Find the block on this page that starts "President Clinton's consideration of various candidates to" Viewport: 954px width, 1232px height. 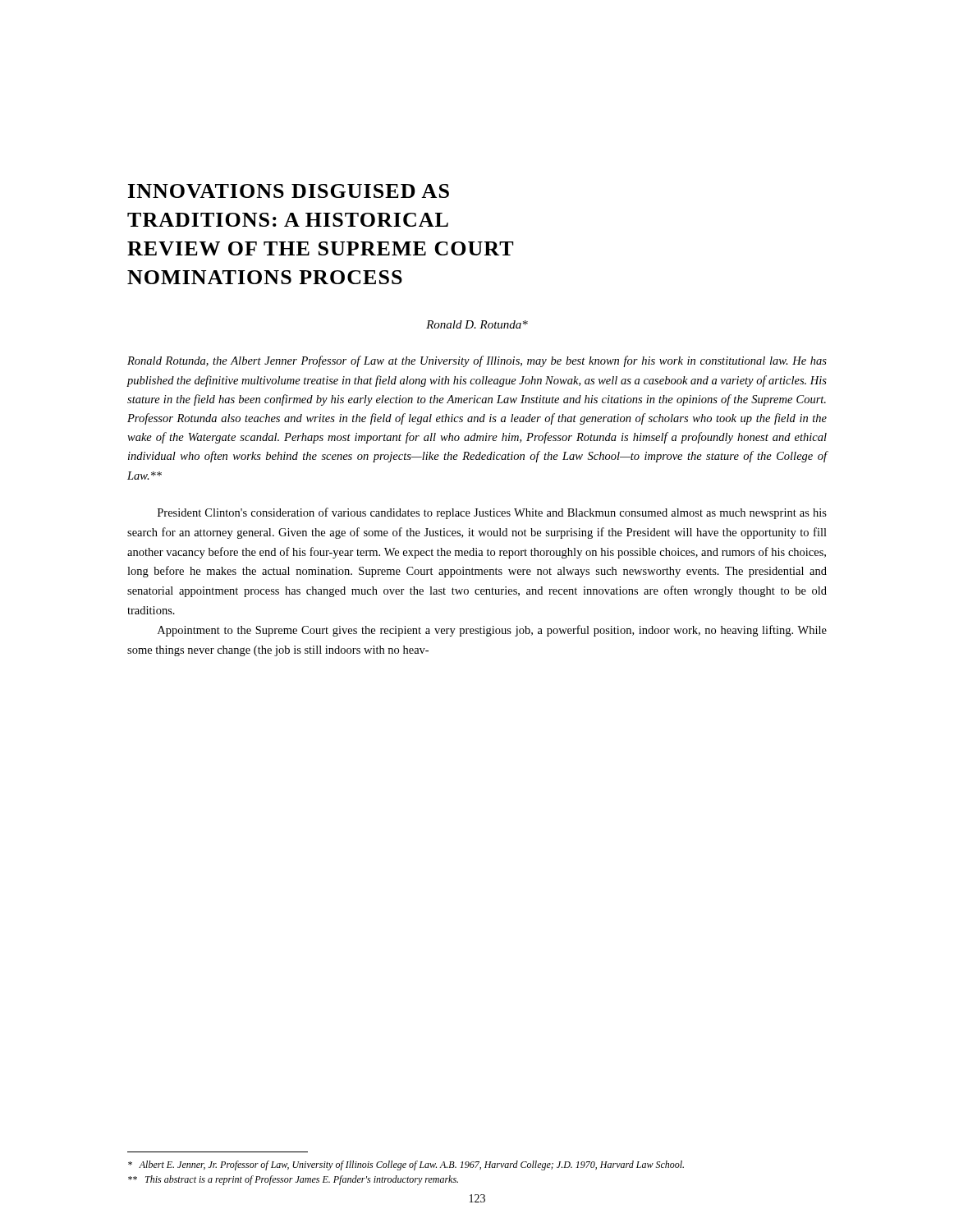477,561
